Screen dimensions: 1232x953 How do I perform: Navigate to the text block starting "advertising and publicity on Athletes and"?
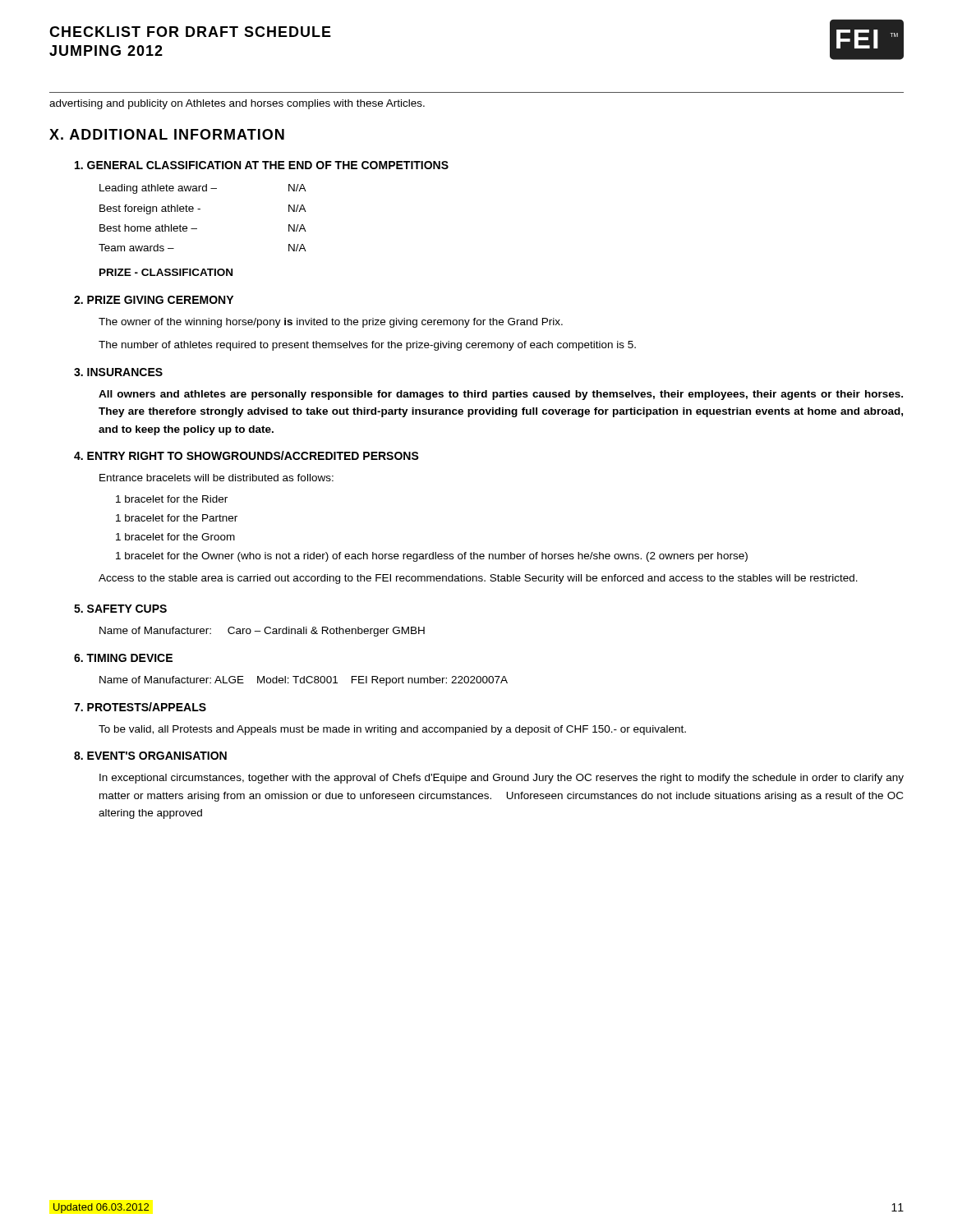click(x=237, y=103)
